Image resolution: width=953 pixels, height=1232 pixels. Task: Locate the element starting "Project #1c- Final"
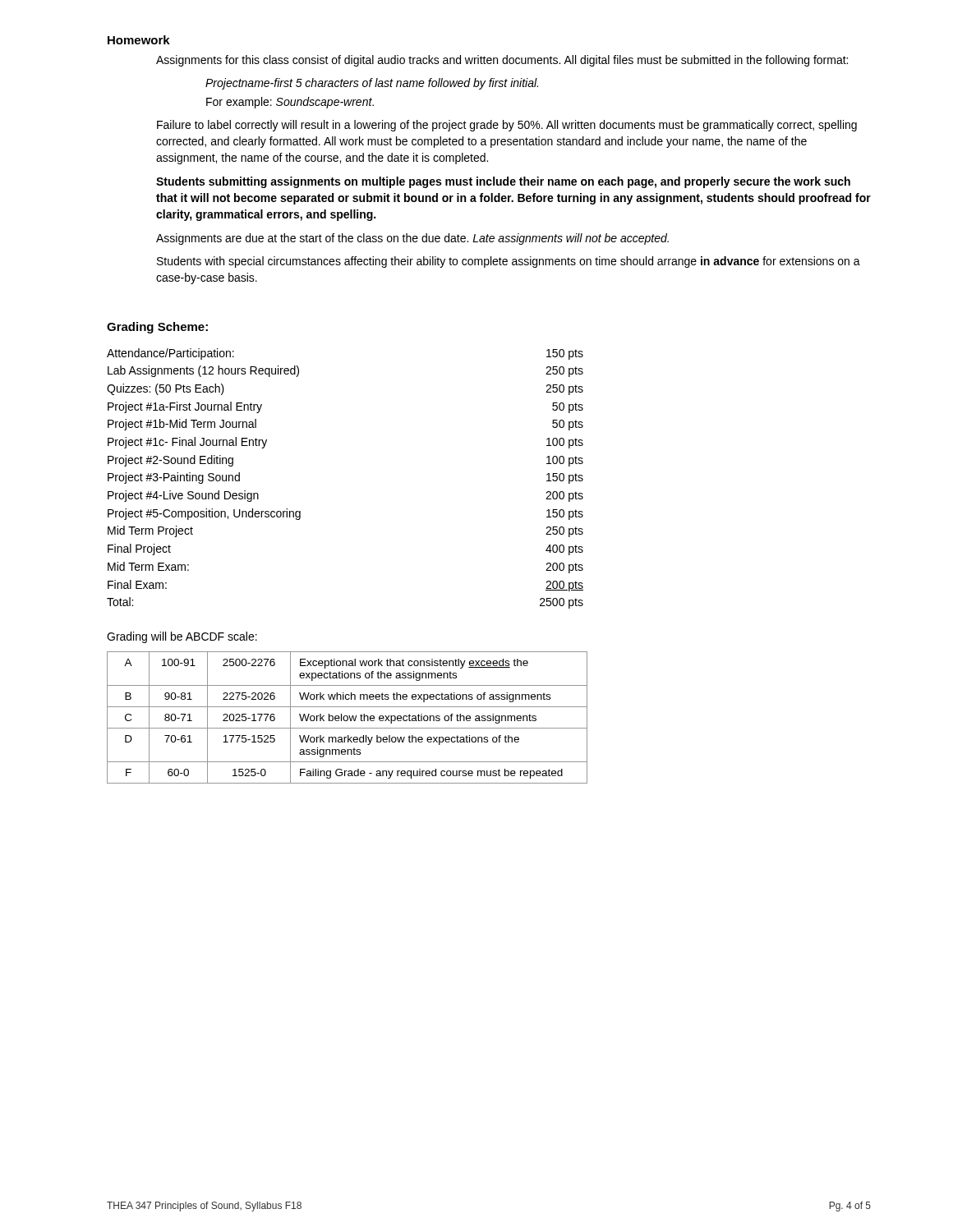click(x=183, y=442)
